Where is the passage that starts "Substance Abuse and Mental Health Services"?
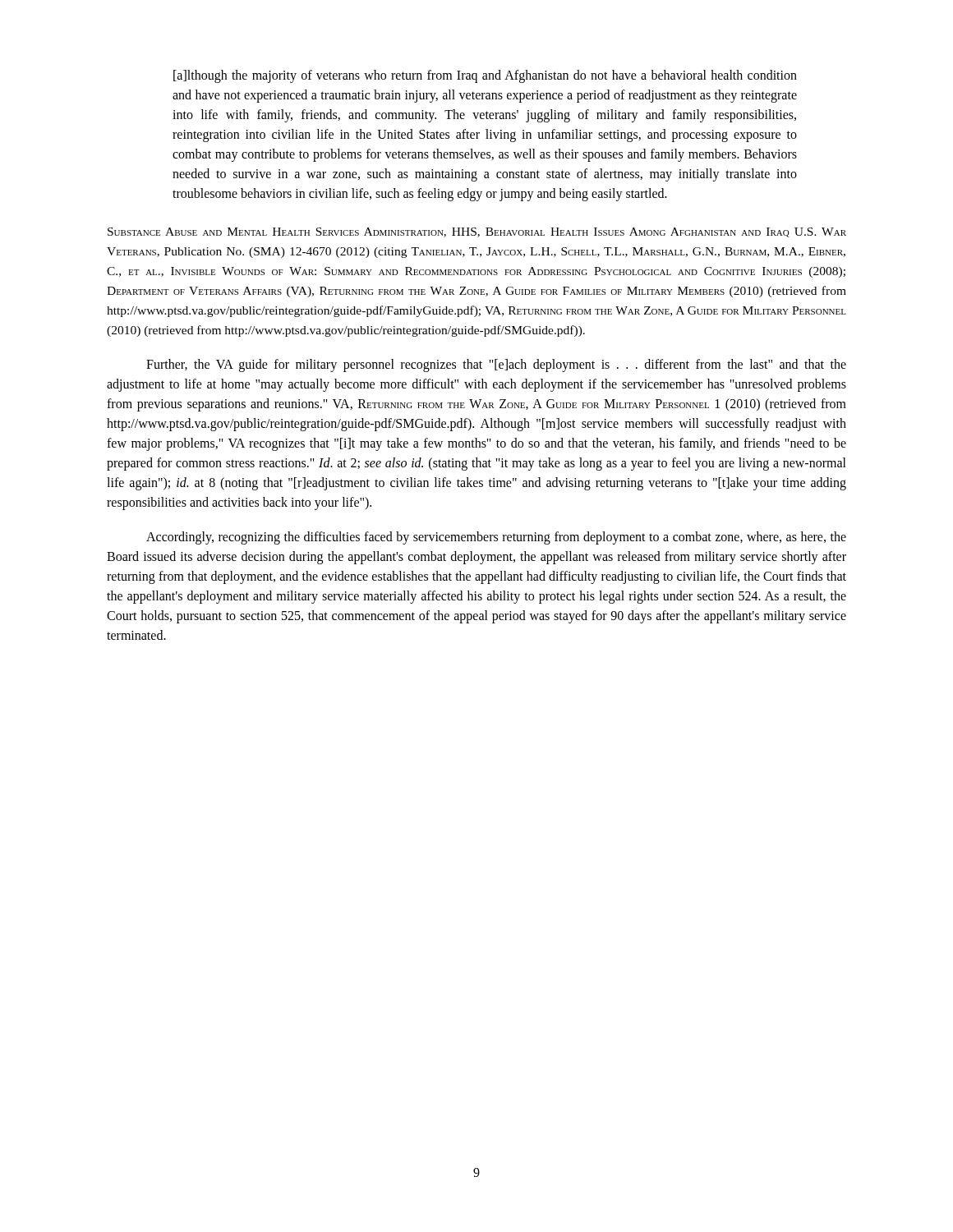Viewport: 953px width, 1232px height. 476,281
